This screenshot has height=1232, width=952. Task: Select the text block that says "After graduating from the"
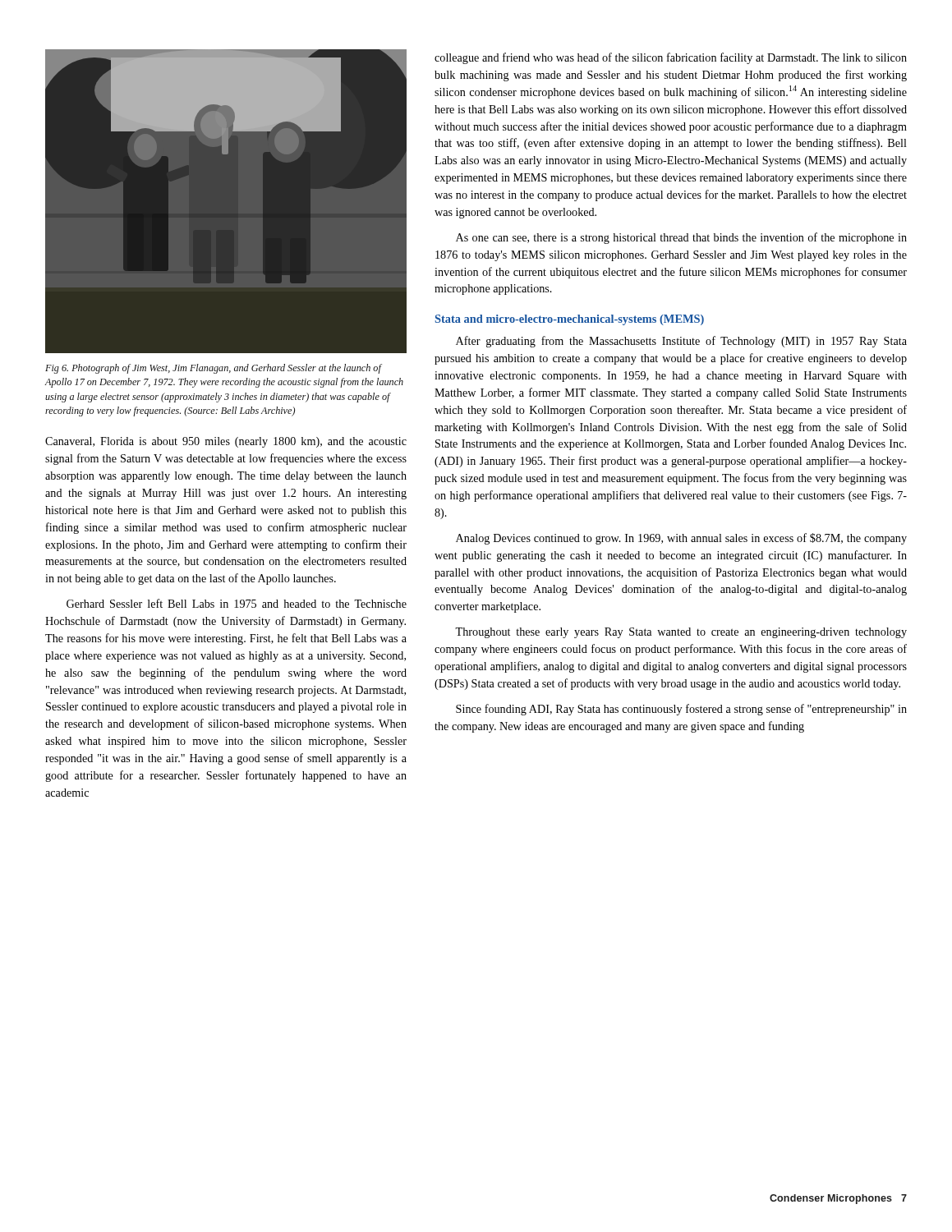[671, 427]
